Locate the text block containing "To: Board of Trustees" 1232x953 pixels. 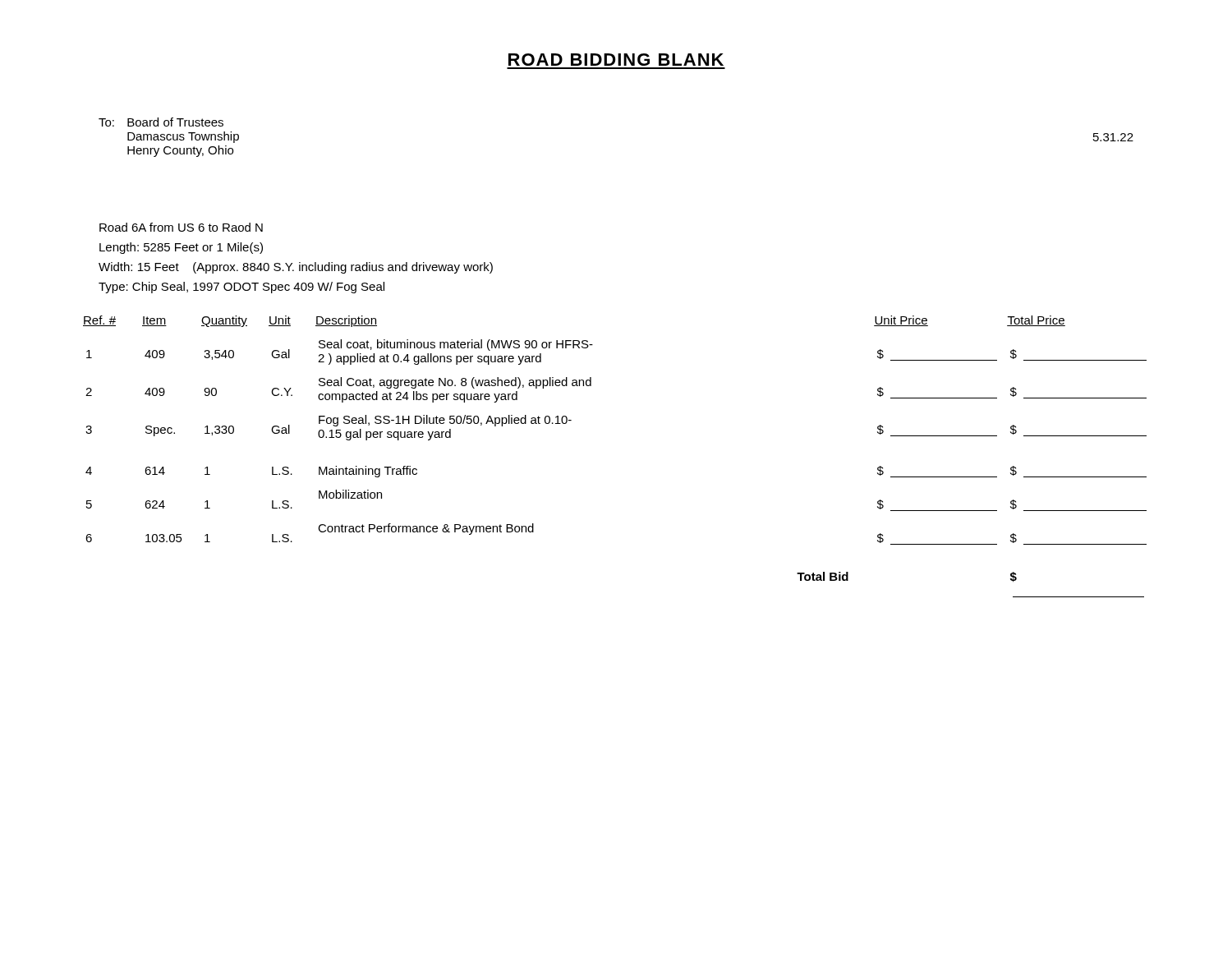[x=169, y=136]
